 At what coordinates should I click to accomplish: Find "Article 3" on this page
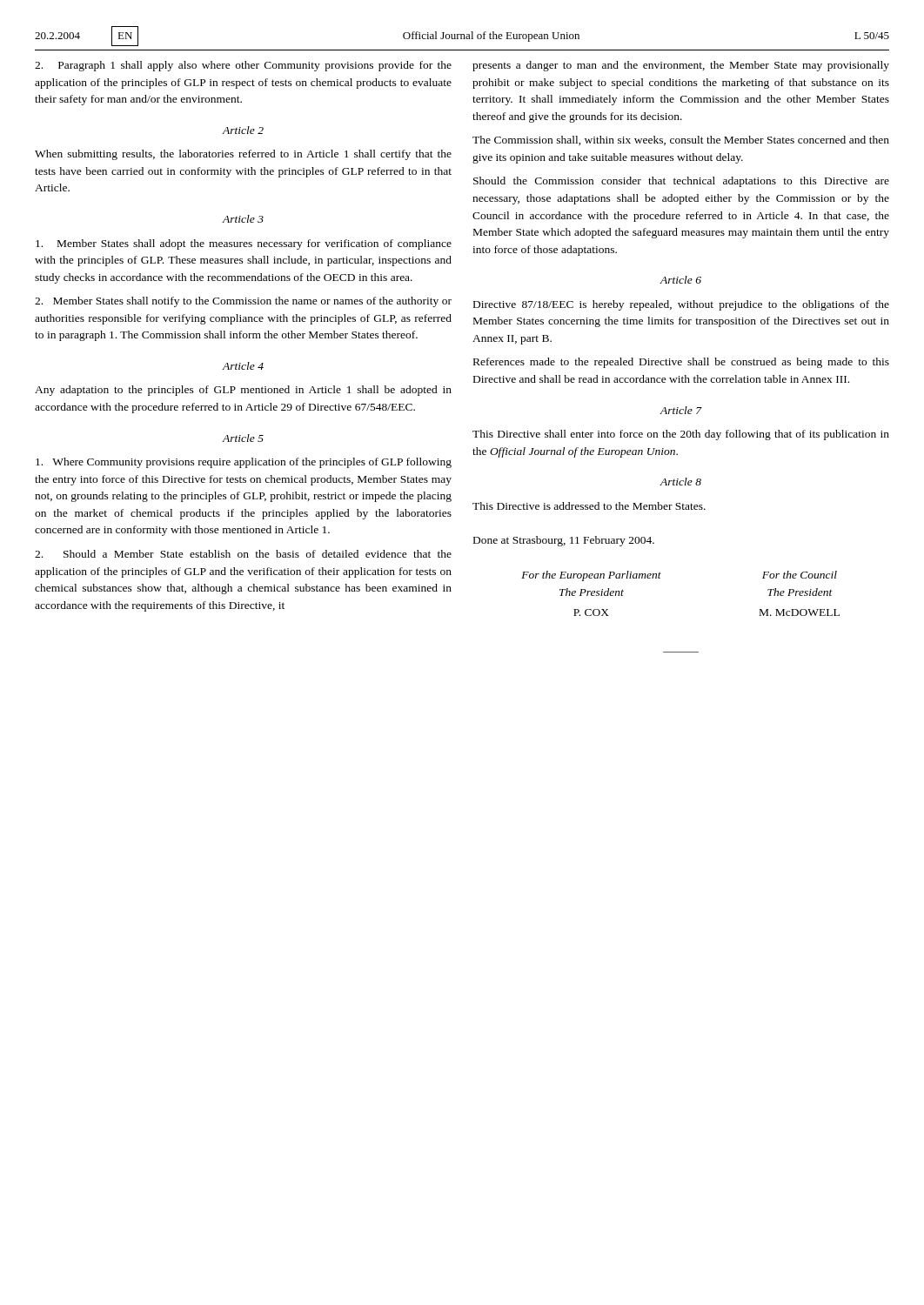coord(243,219)
